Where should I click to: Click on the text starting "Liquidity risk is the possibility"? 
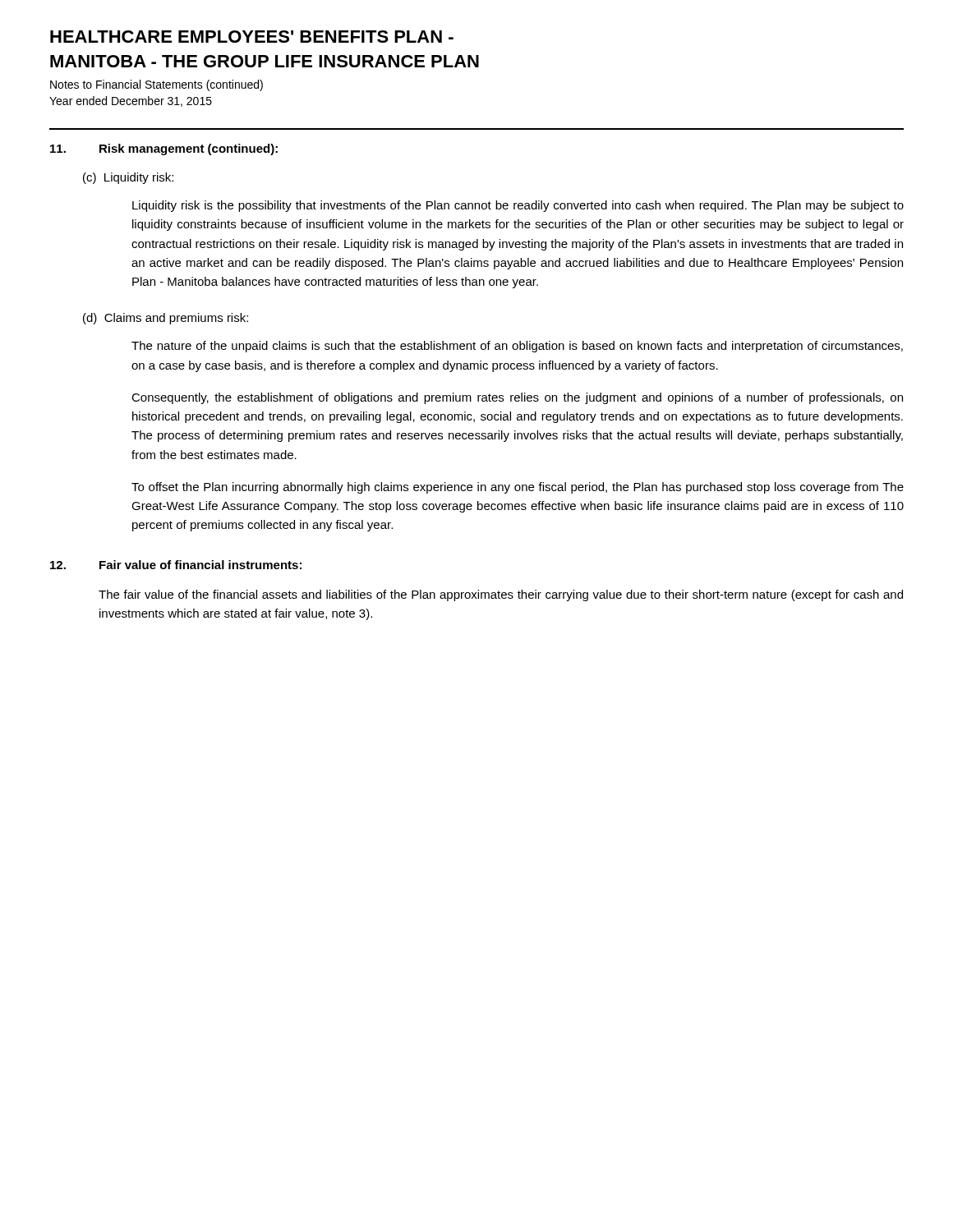(518, 243)
